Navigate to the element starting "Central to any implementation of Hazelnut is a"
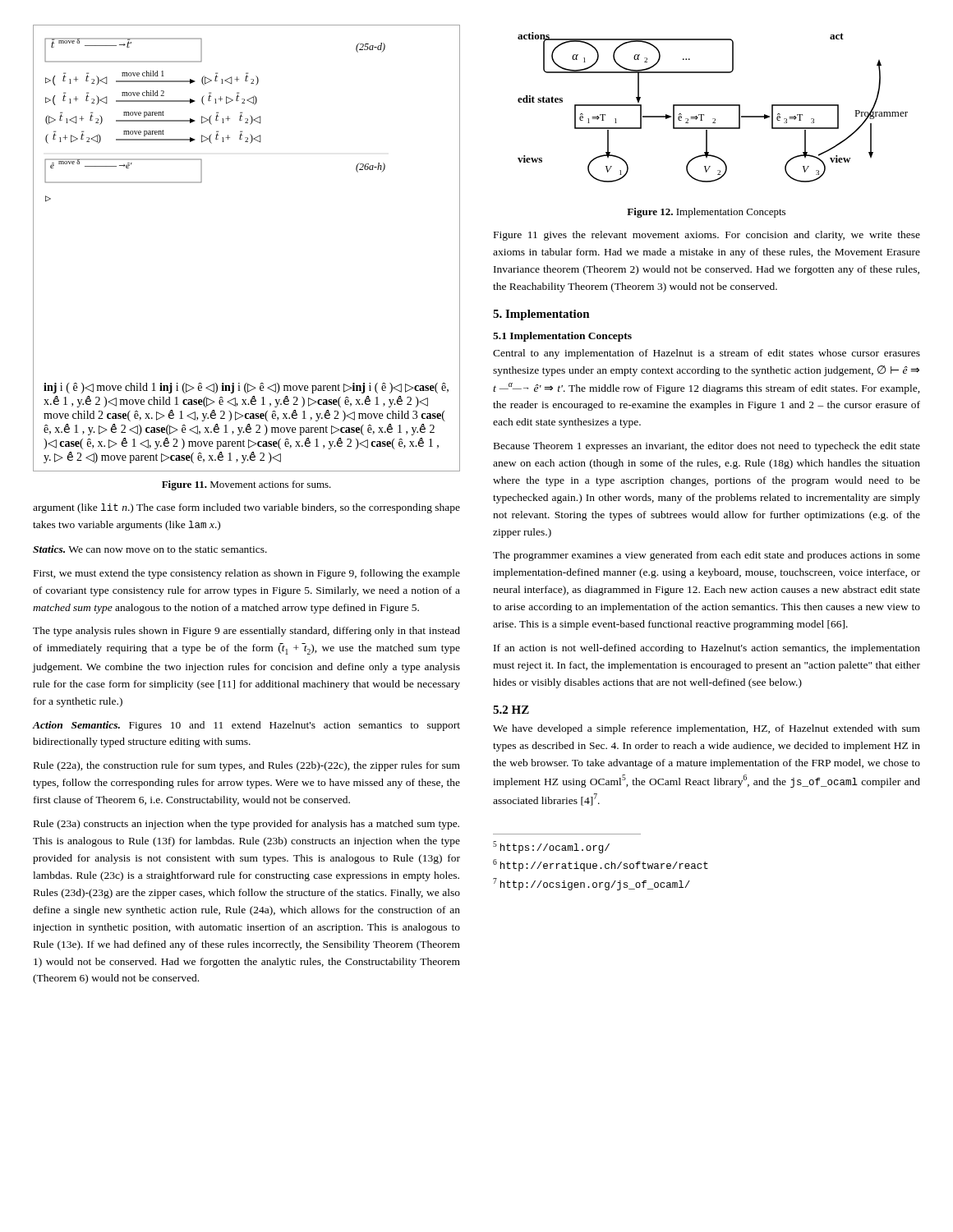953x1232 pixels. coord(707,387)
